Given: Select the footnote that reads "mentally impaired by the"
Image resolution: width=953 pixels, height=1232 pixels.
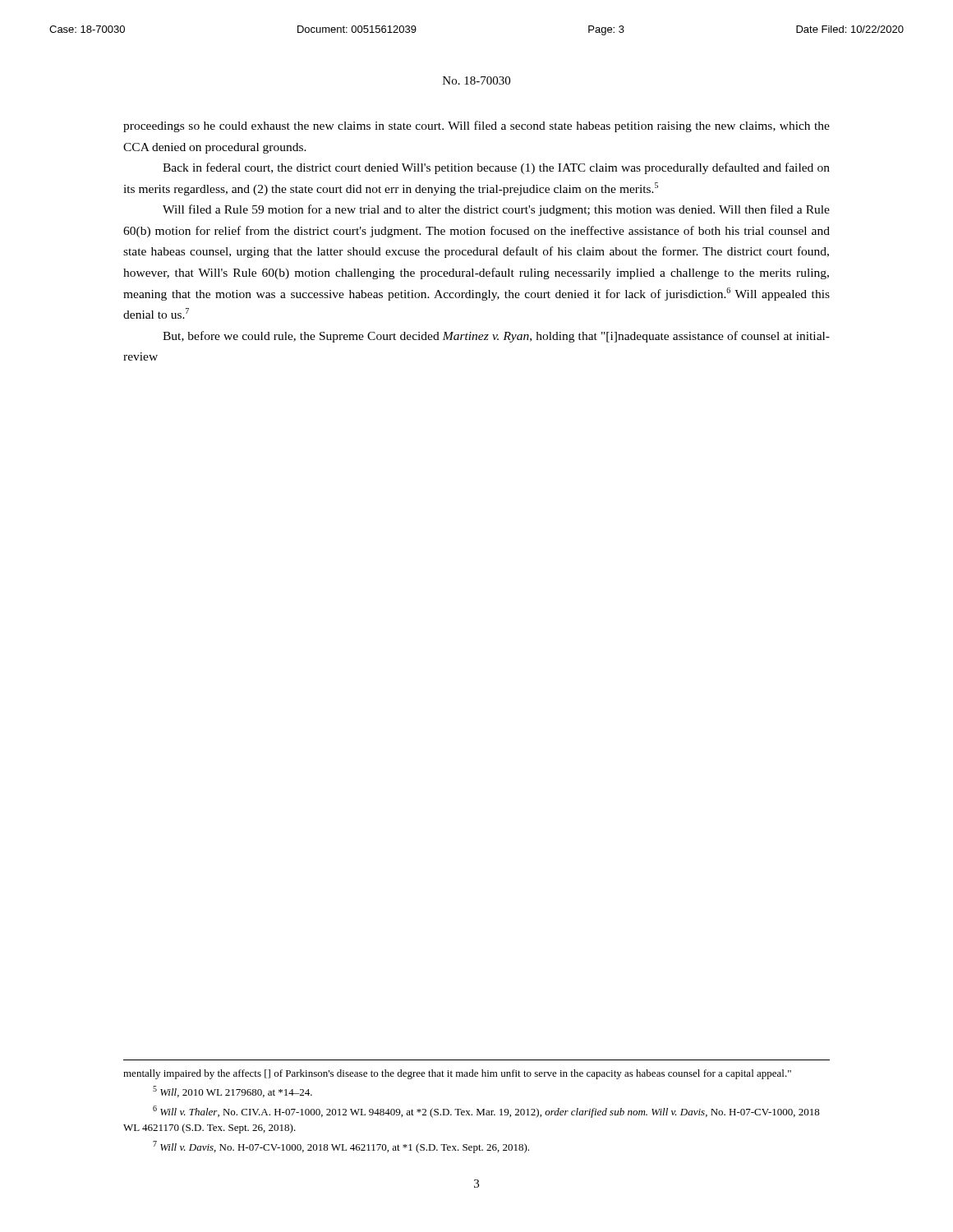Looking at the screenshot, I should click(476, 1110).
